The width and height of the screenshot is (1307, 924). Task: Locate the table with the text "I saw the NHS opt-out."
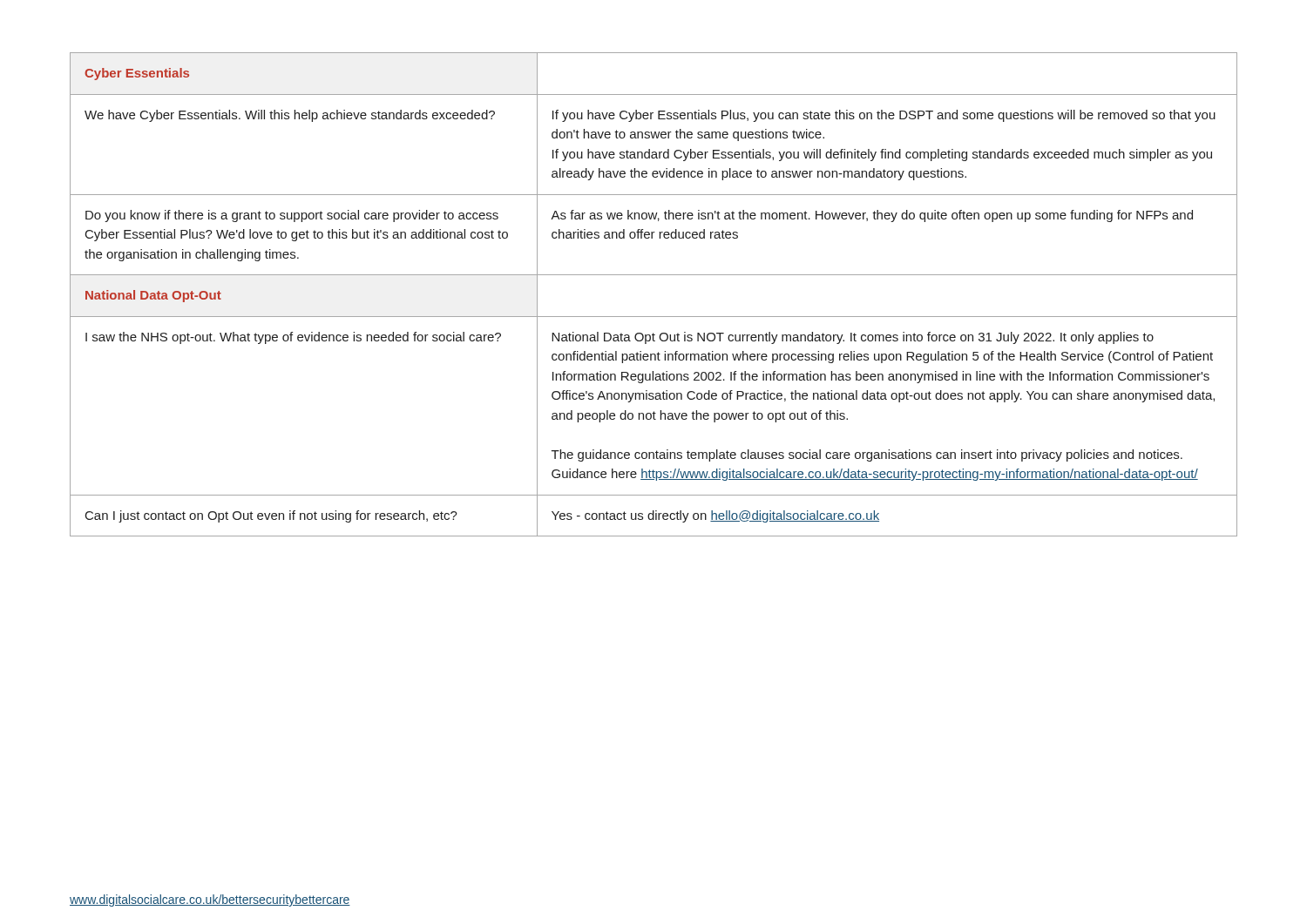coord(654,294)
